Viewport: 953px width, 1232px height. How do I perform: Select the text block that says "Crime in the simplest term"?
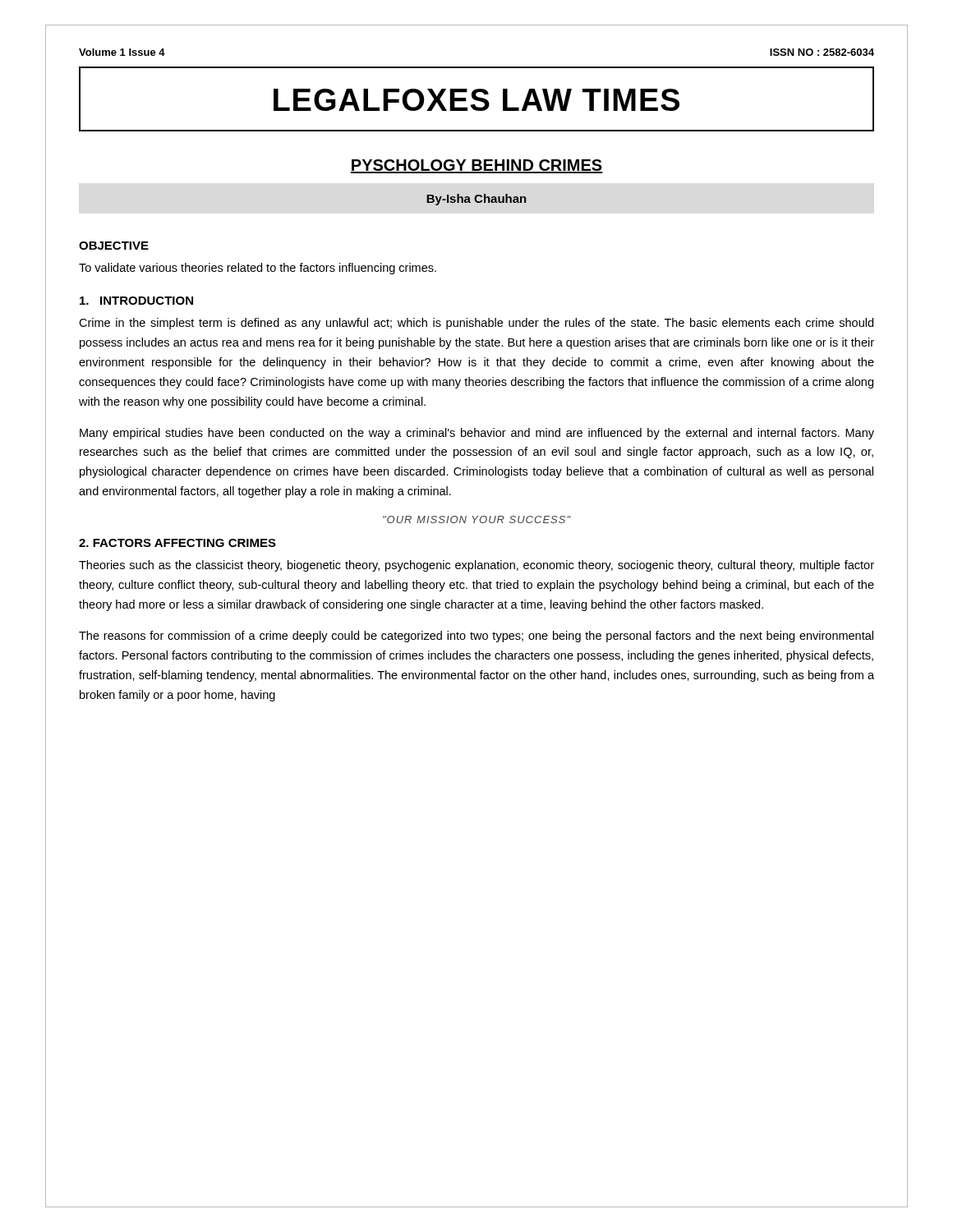click(476, 362)
